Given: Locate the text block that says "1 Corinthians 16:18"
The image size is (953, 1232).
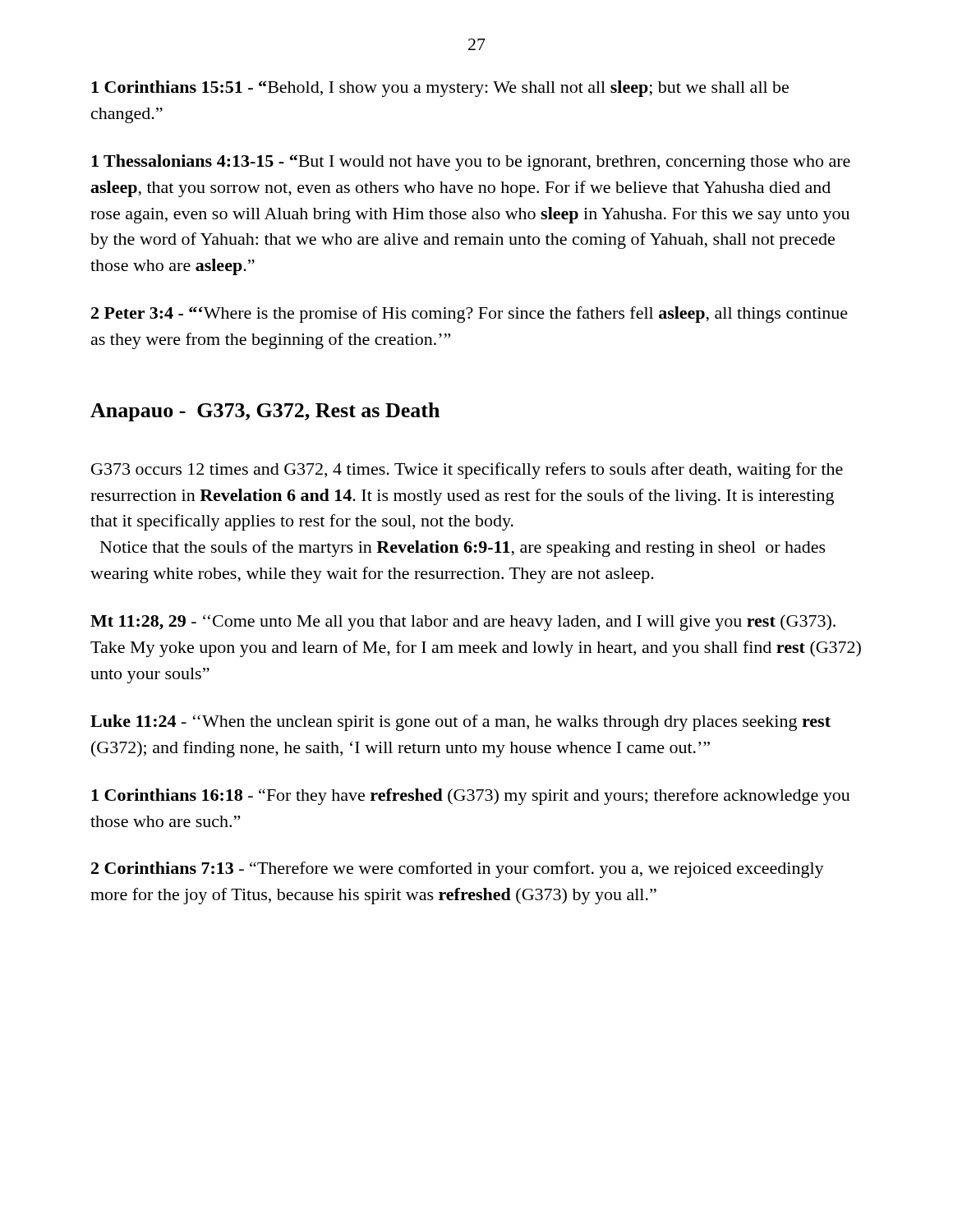Looking at the screenshot, I should point(470,807).
